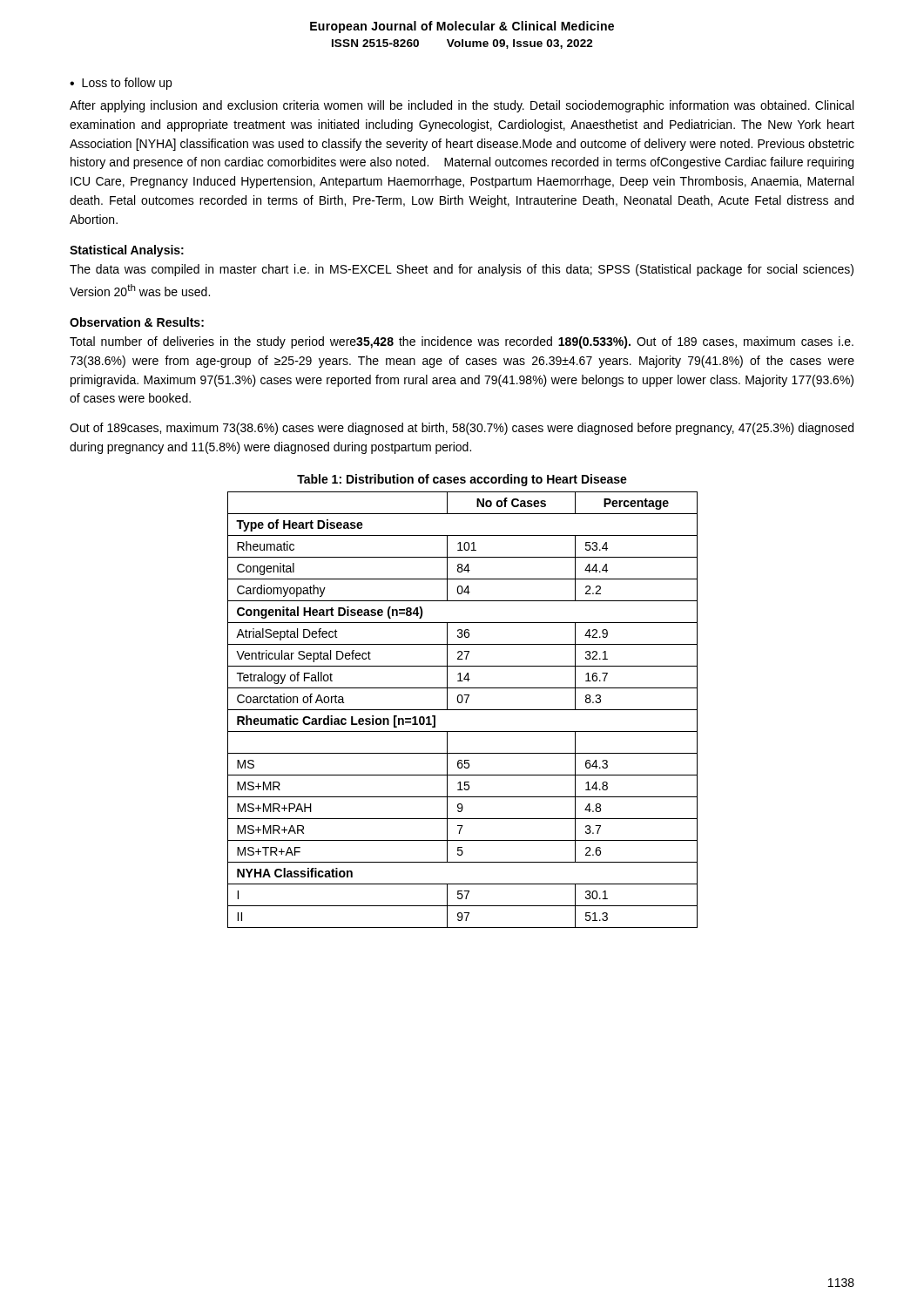Find the block on this page that starts "The data was compiled in master"
The width and height of the screenshot is (924, 1307).
pyautogui.click(x=462, y=280)
